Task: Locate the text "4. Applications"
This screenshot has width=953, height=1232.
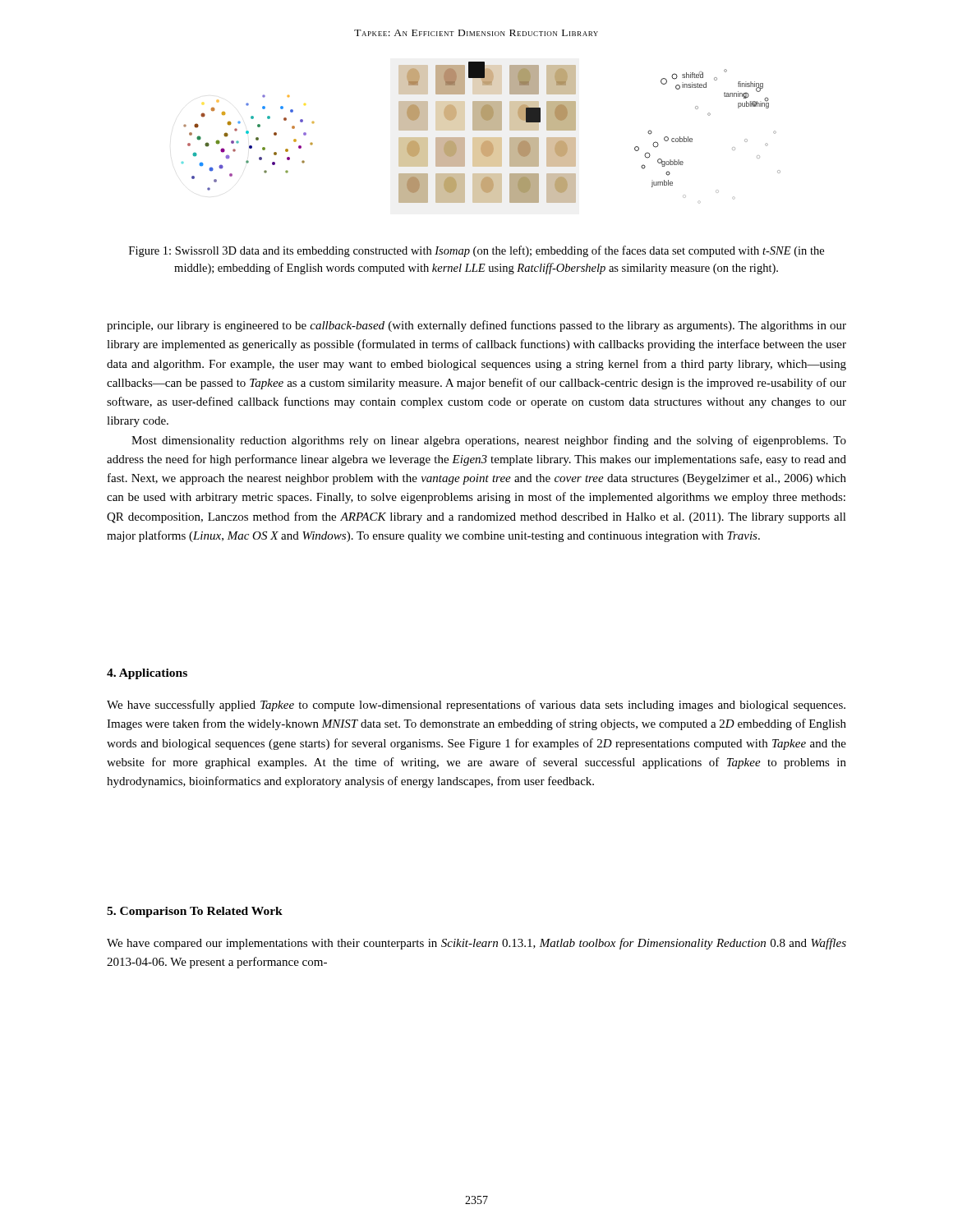Action: point(147,674)
